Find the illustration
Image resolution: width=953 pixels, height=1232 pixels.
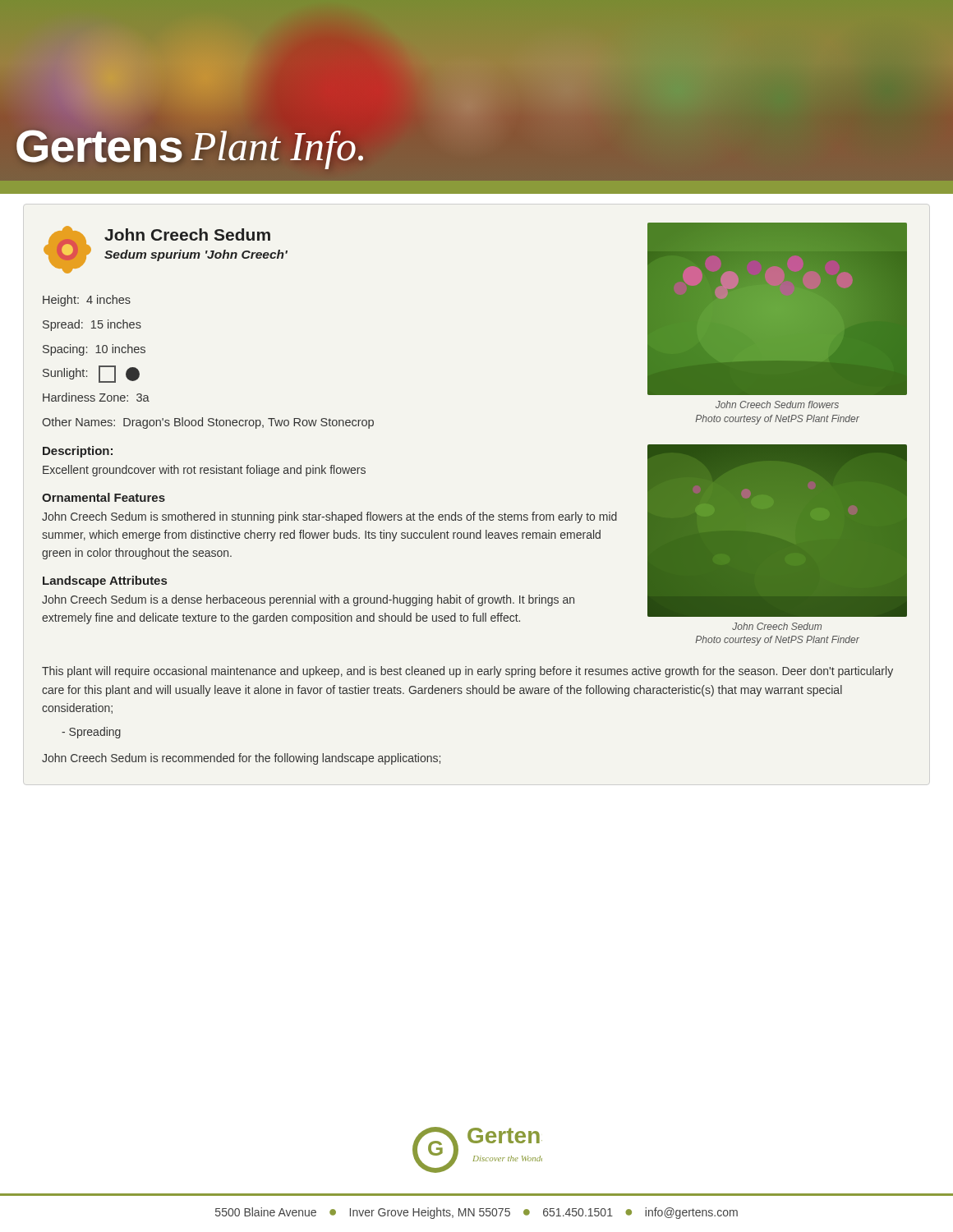476,90
